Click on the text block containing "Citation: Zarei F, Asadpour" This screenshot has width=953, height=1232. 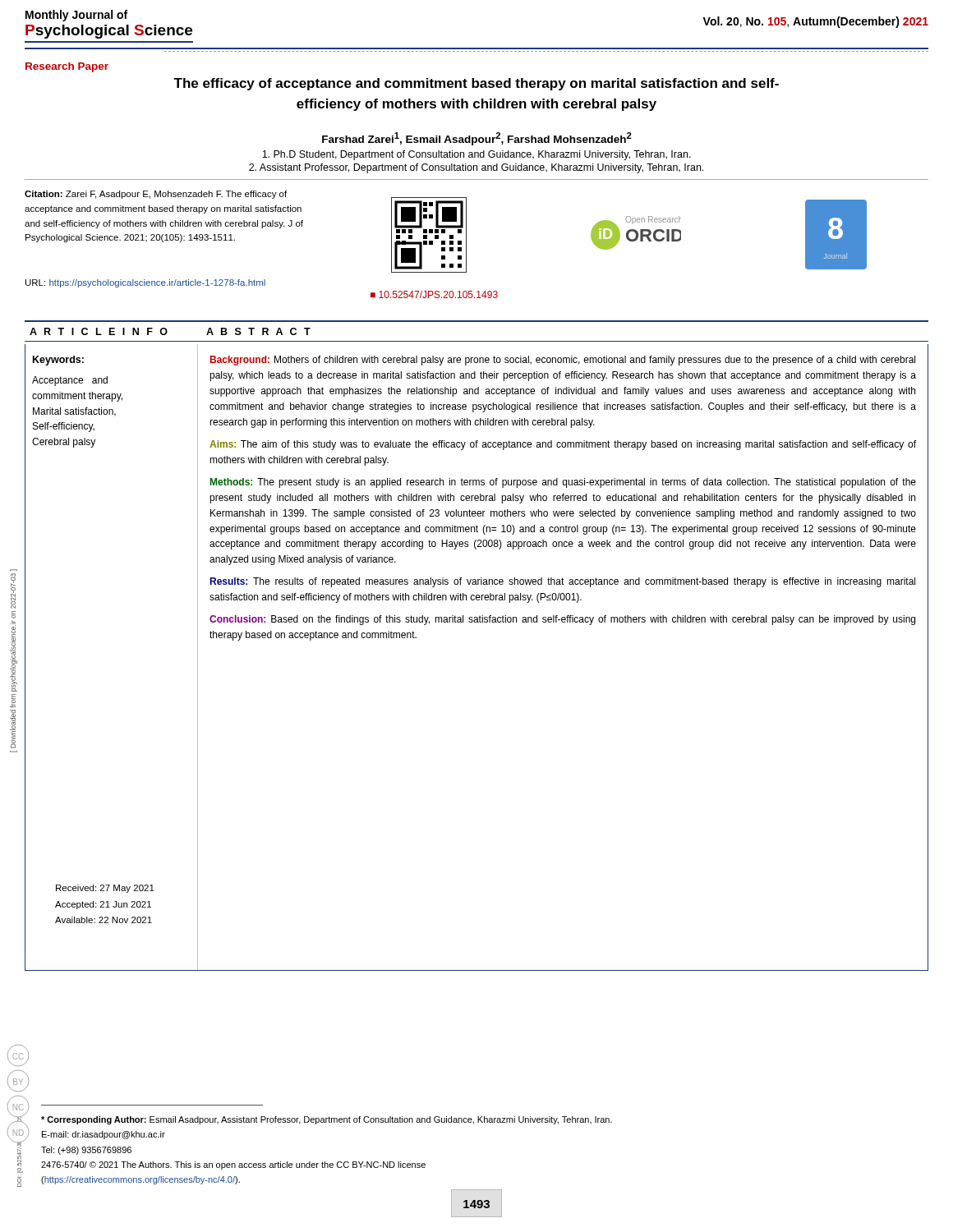[164, 216]
